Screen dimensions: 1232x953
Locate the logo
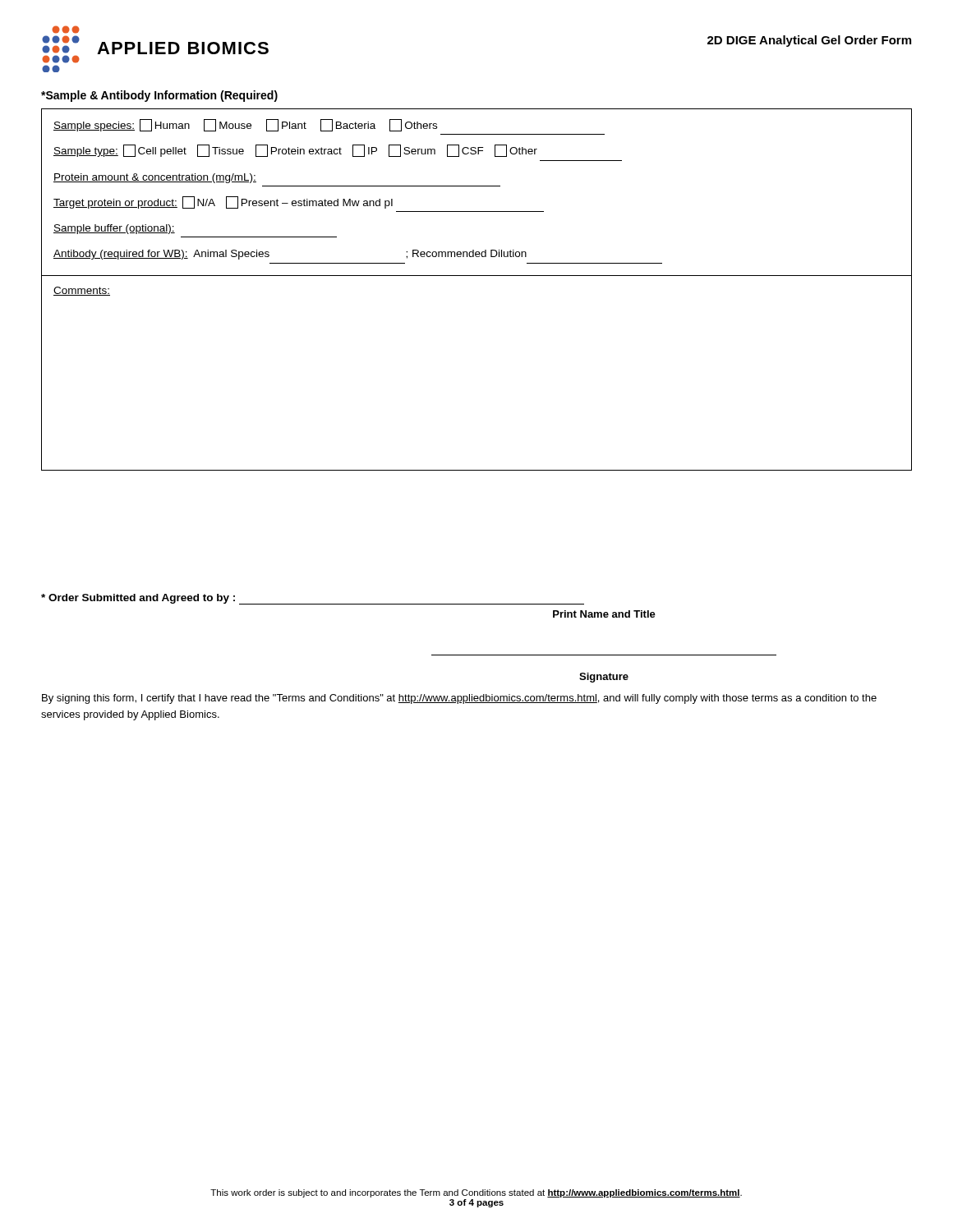tap(156, 48)
